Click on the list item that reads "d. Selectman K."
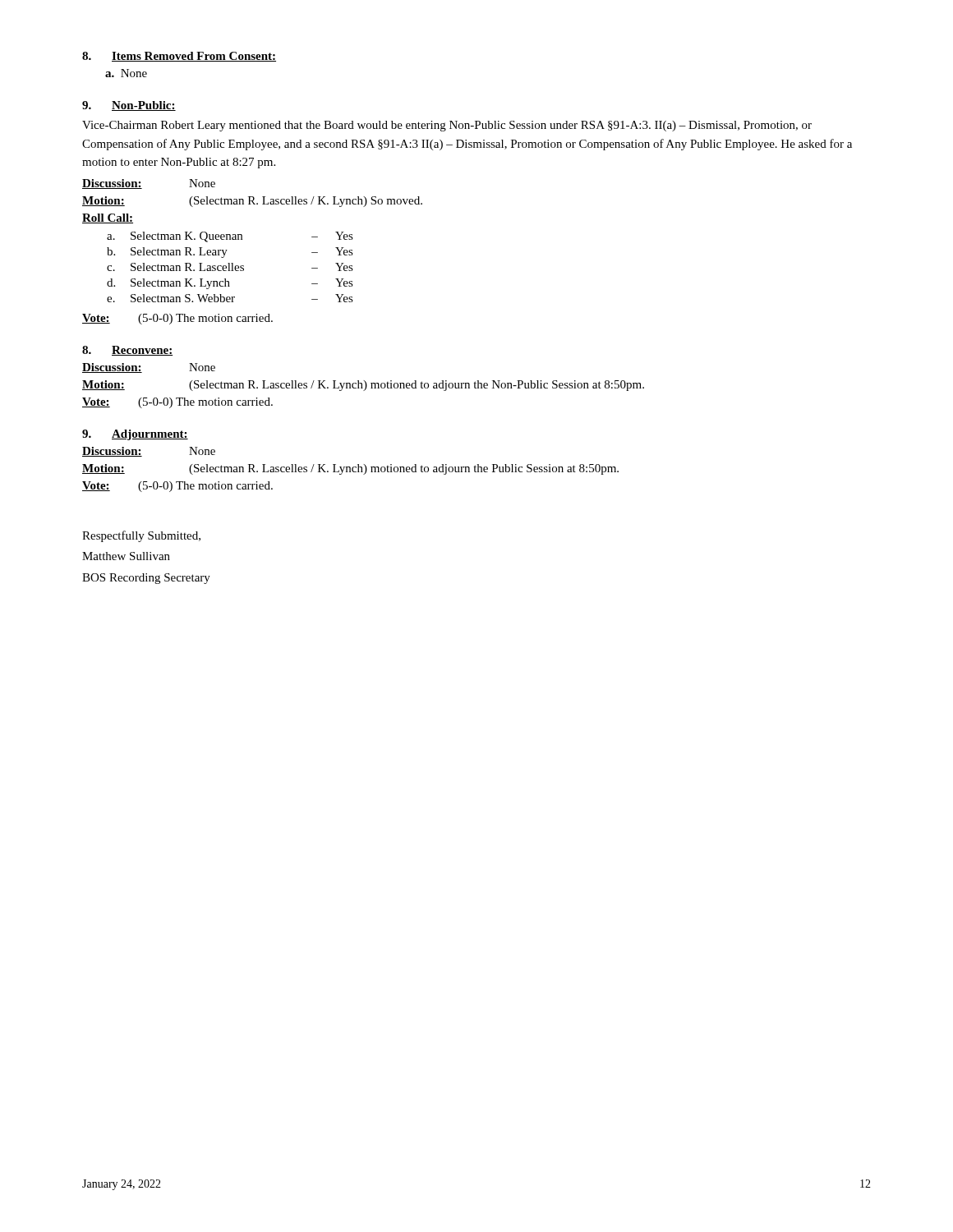The image size is (953, 1232). [230, 284]
